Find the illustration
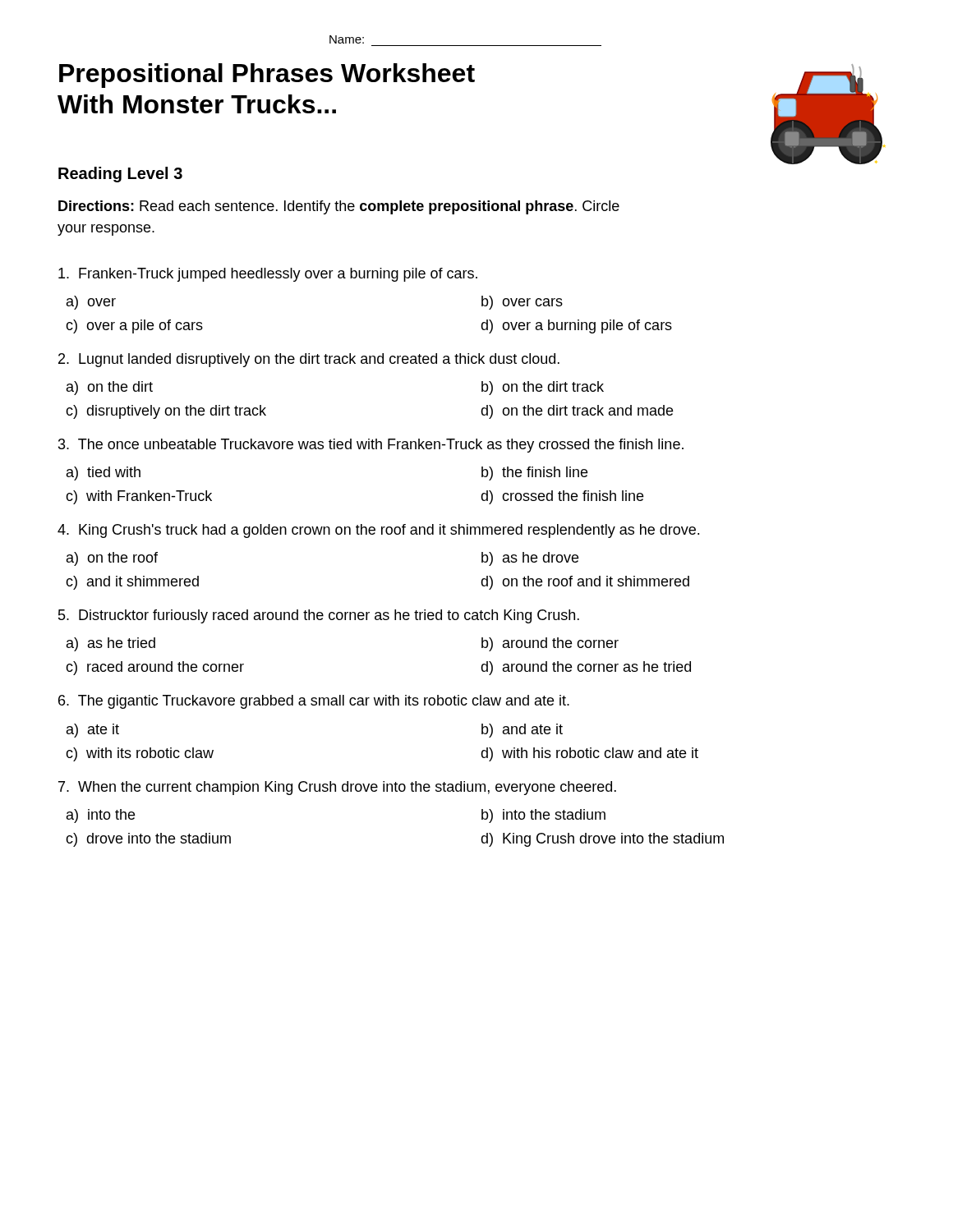The height and width of the screenshot is (1232, 953). pyautogui.click(x=828, y=117)
